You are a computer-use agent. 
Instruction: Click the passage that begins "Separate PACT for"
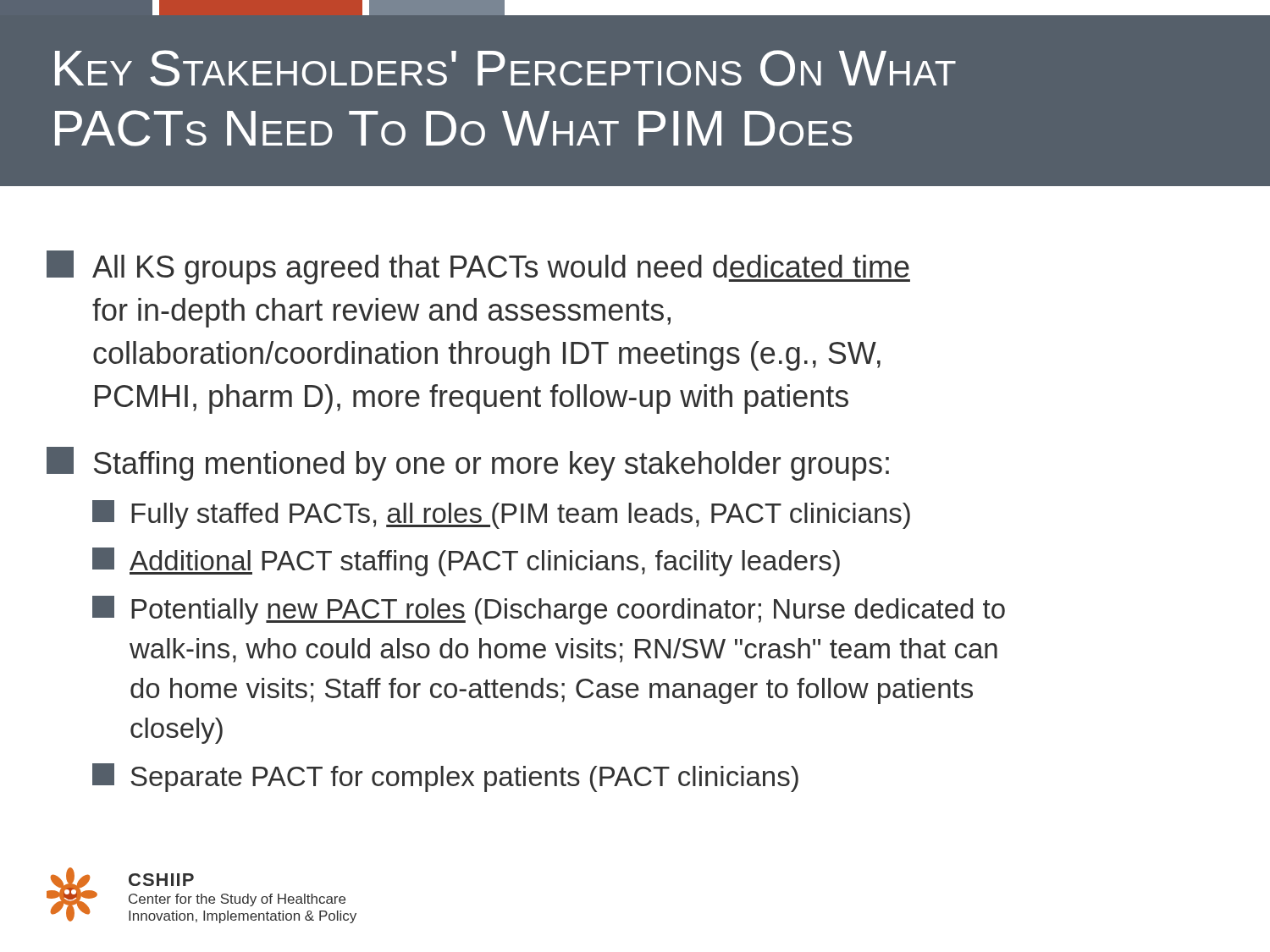(x=446, y=777)
